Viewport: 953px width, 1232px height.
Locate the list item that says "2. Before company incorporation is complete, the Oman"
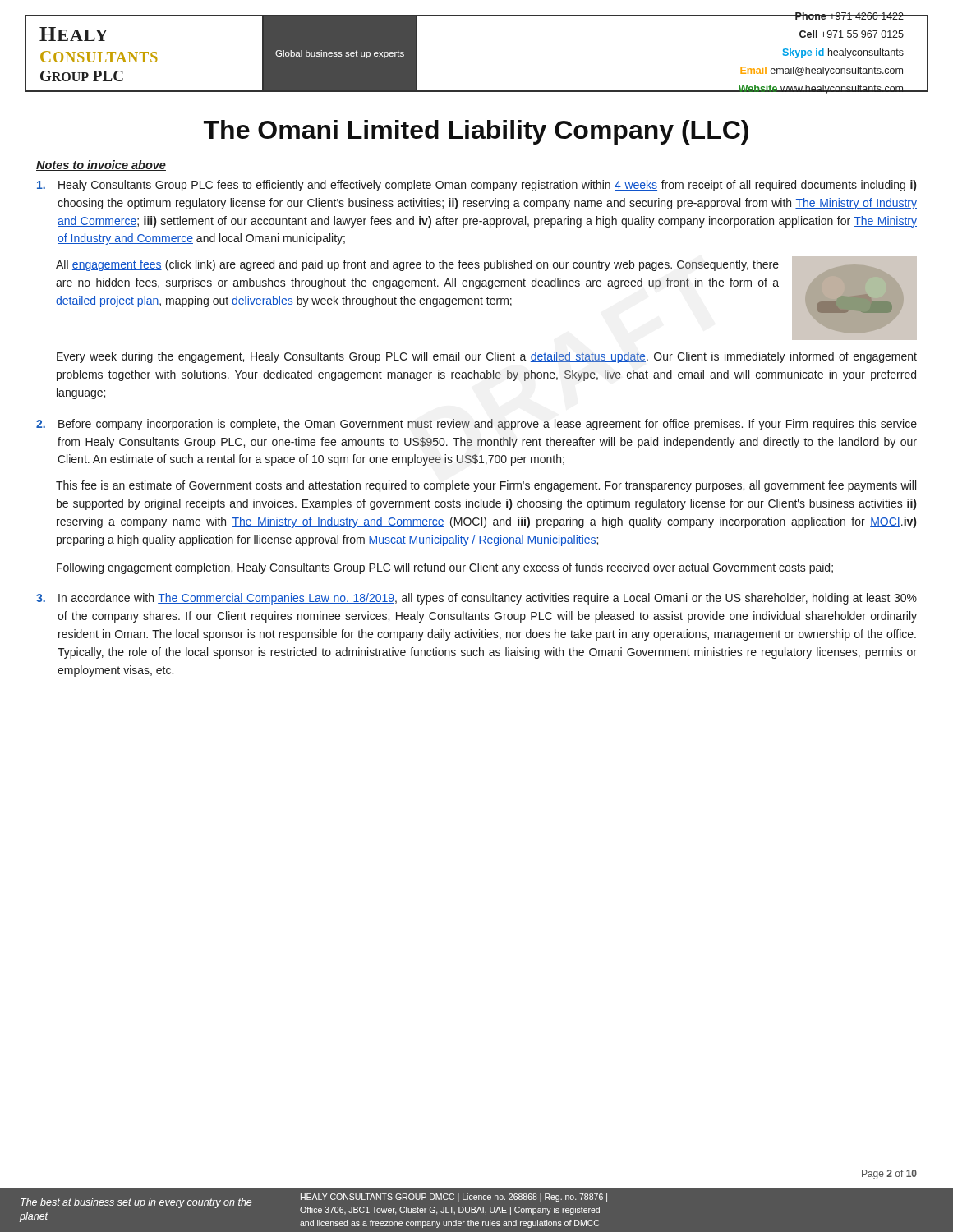[x=476, y=442]
